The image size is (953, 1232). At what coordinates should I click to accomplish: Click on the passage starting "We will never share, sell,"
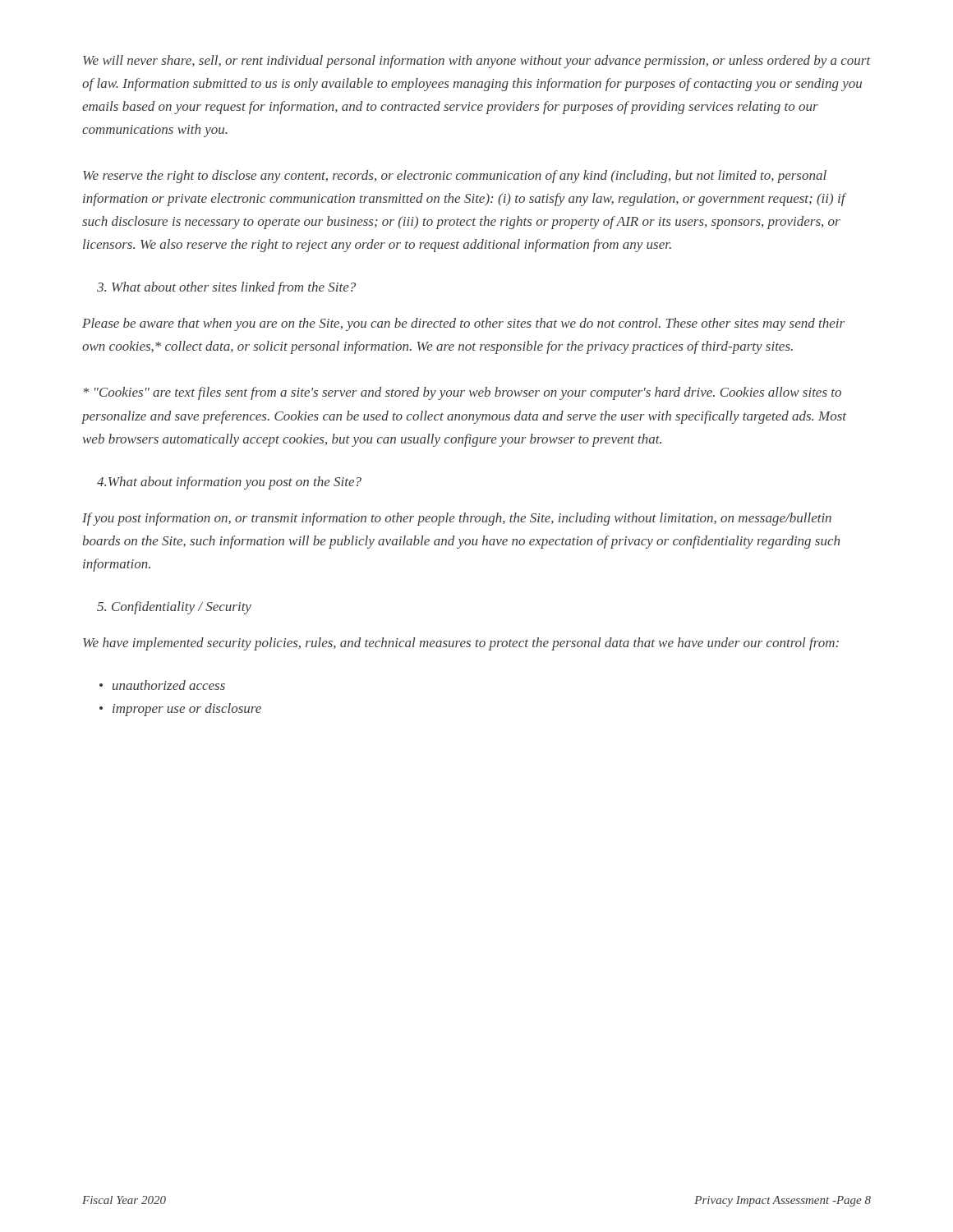476,95
